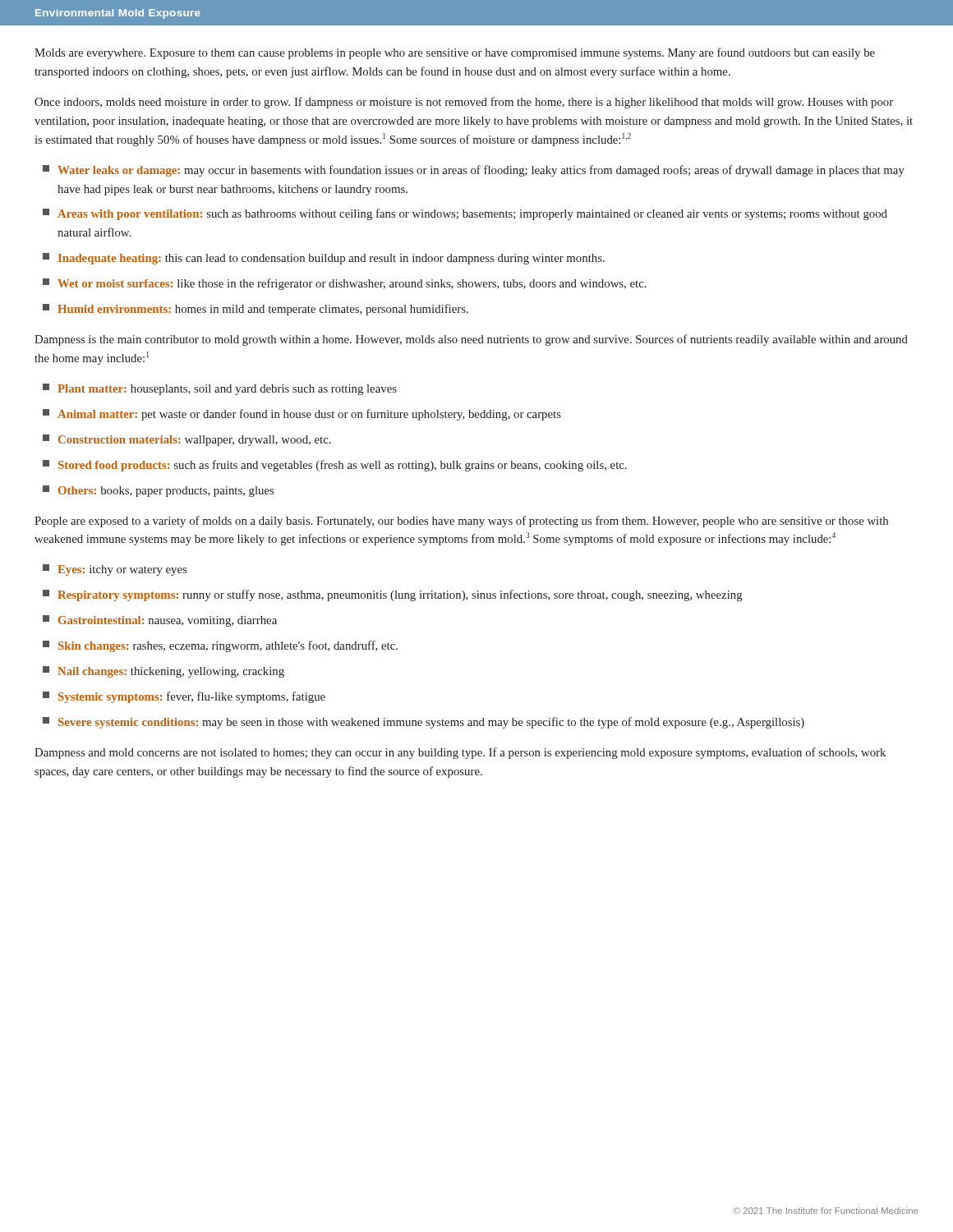Point to the block starting "Stored food products: such"
Screen dimensions: 1232x953
click(x=481, y=465)
